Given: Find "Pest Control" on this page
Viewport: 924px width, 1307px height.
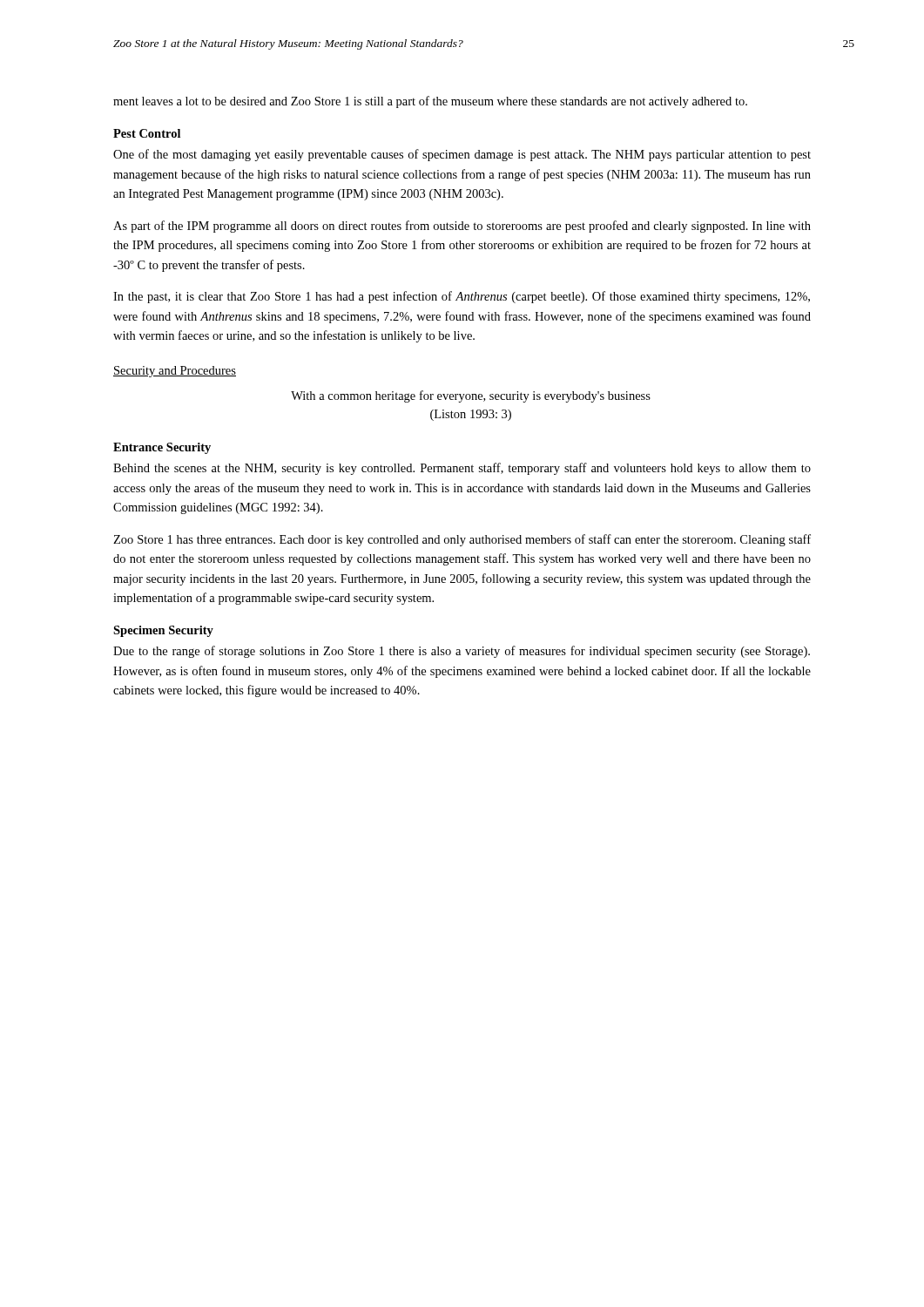Looking at the screenshot, I should (x=147, y=134).
